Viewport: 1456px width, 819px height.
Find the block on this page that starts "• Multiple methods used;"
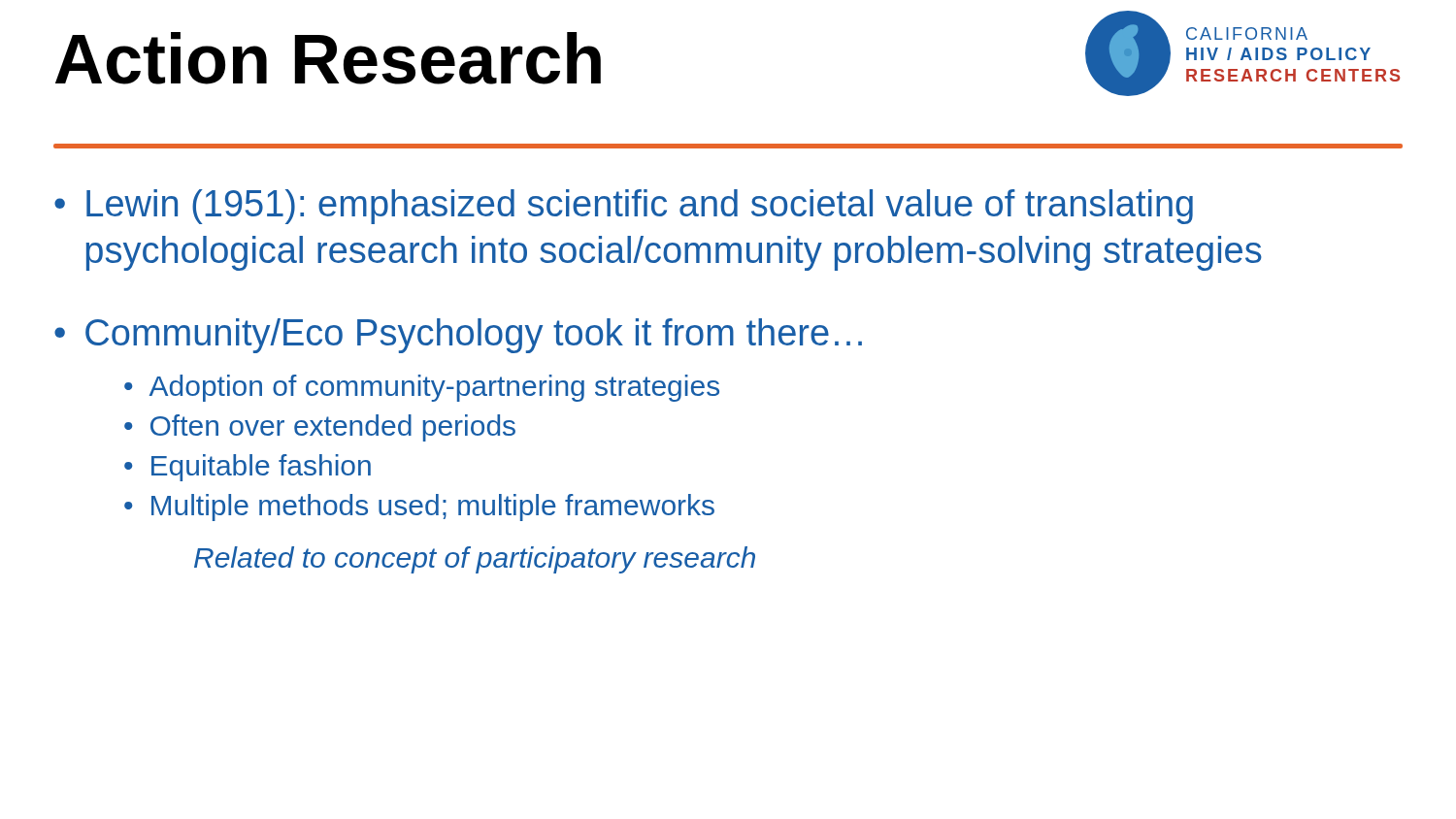click(419, 505)
